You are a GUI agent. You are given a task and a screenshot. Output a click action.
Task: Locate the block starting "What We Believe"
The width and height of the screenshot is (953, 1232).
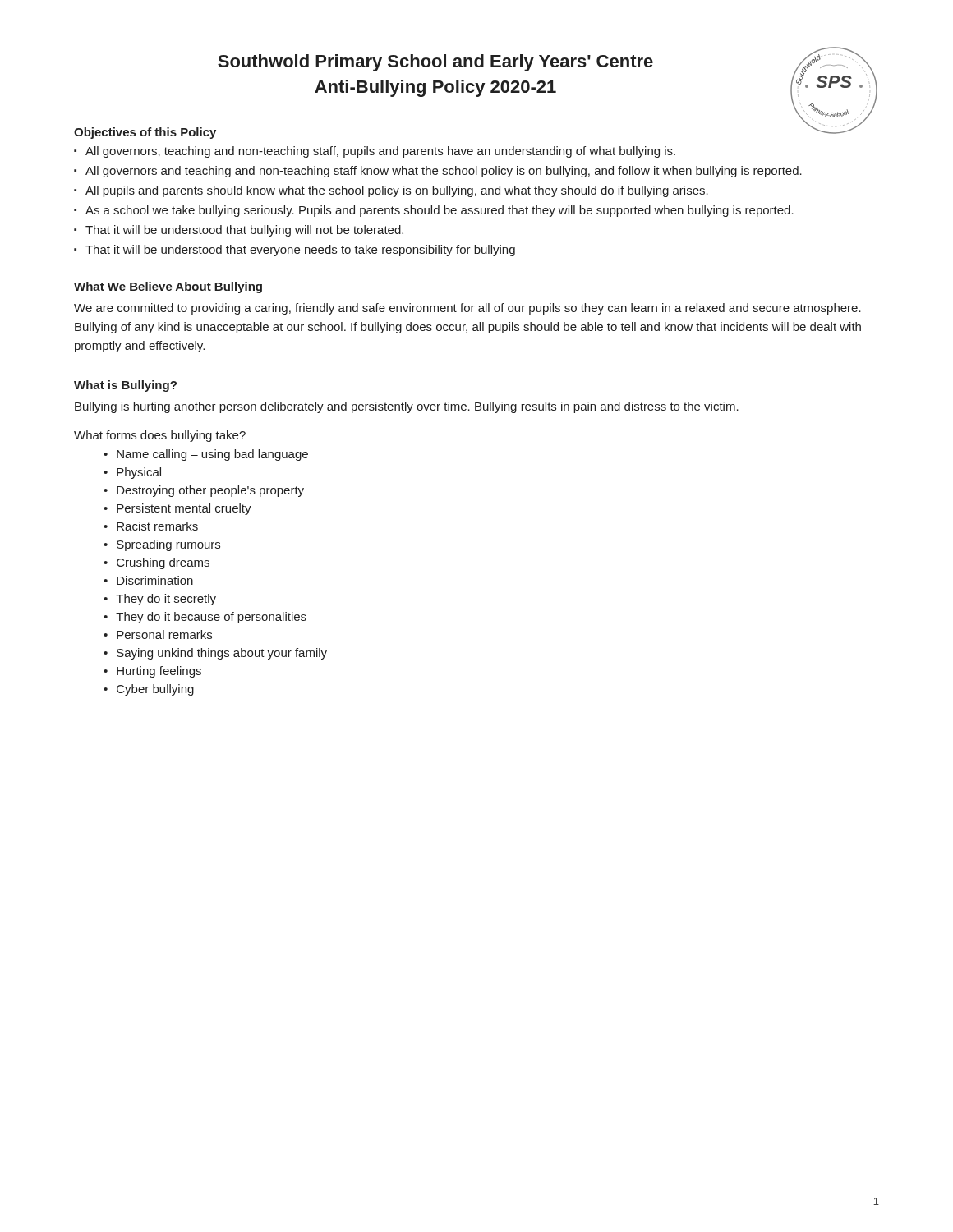[168, 286]
